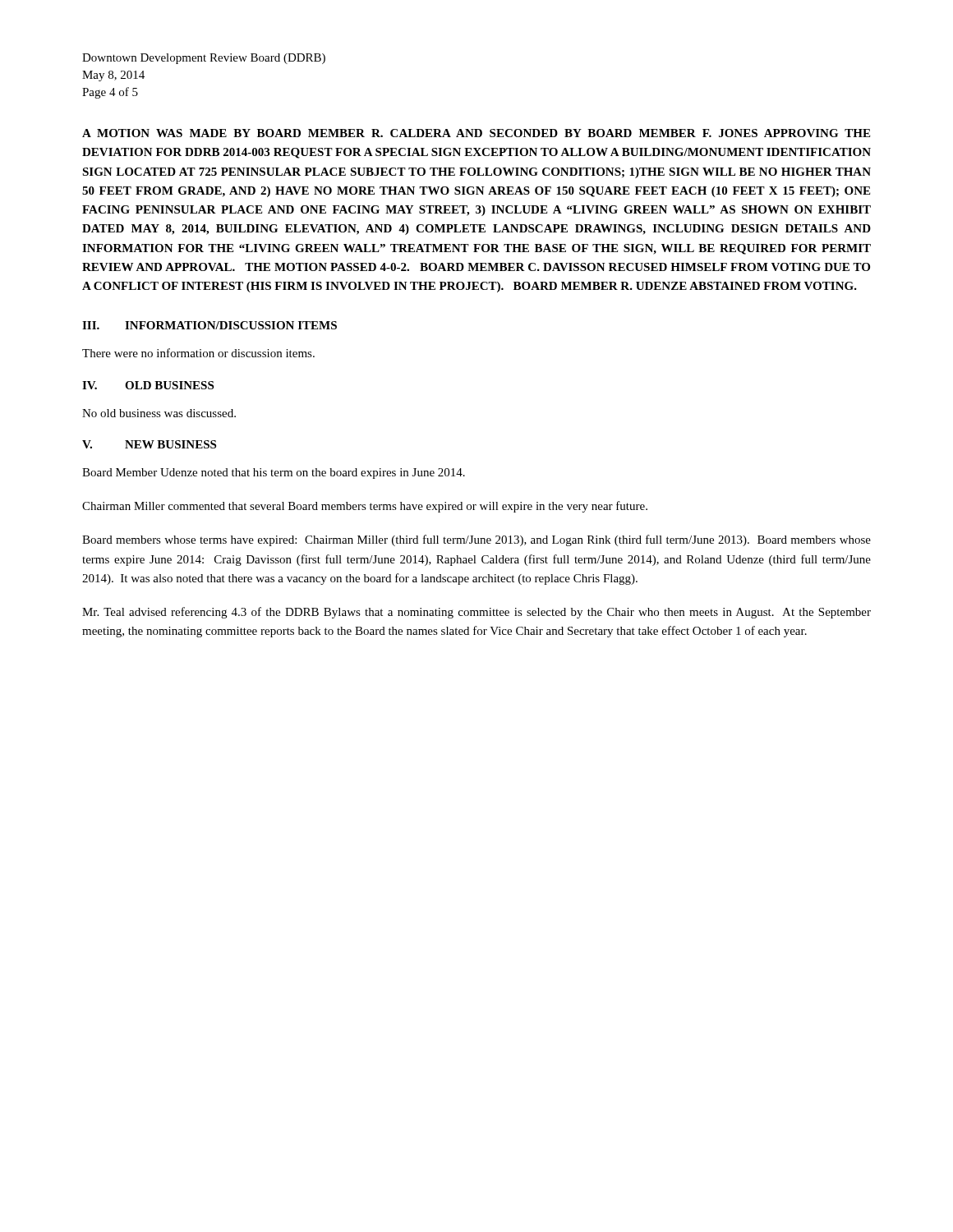Select the text block containing "Chairman Miller commented that several Board members"
Image resolution: width=953 pixels, height=1232 pixels.
pos(365,506)
